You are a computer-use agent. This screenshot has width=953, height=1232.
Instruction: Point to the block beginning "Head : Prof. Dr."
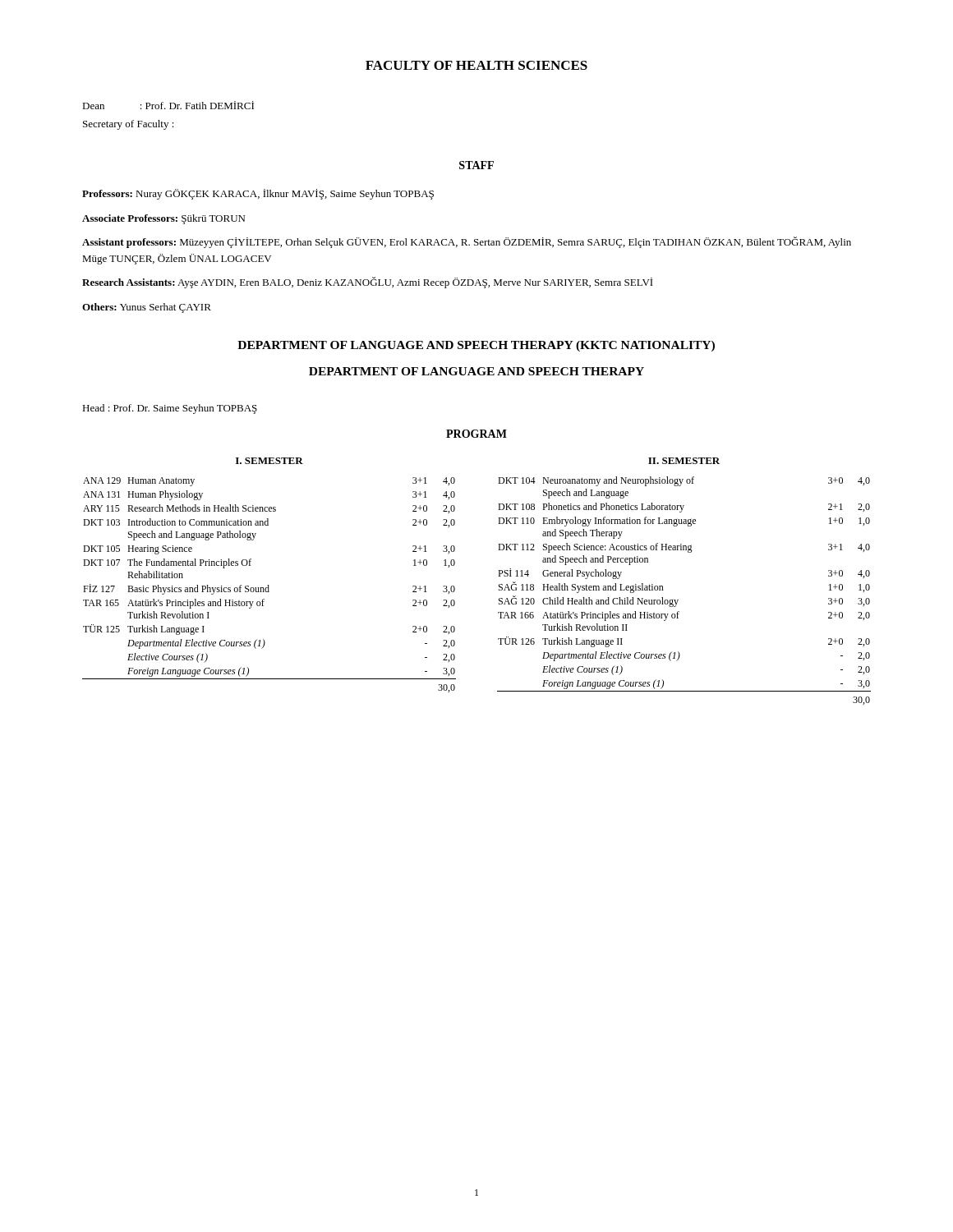(170, 408)
